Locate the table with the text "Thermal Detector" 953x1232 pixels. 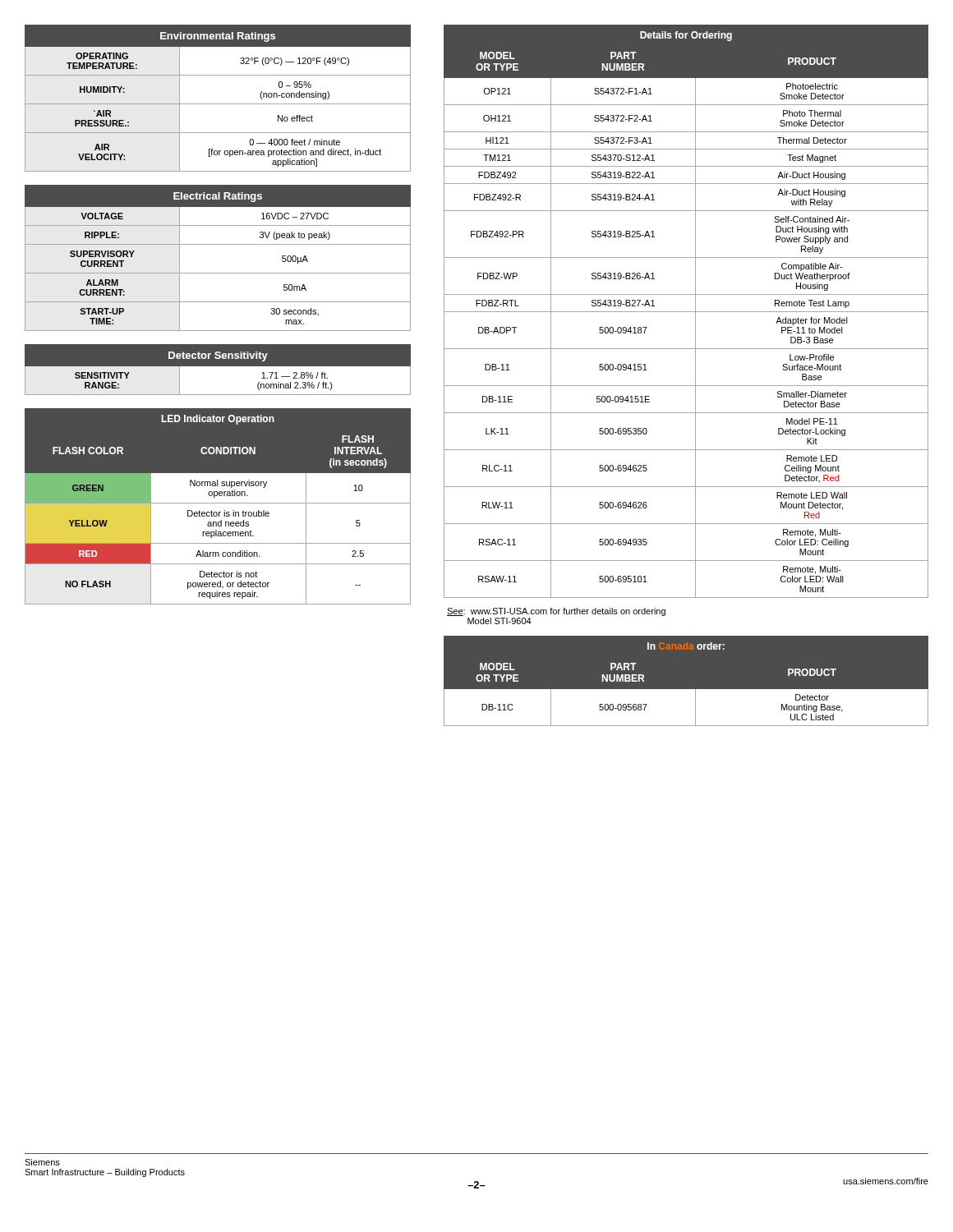coord(686,311)
